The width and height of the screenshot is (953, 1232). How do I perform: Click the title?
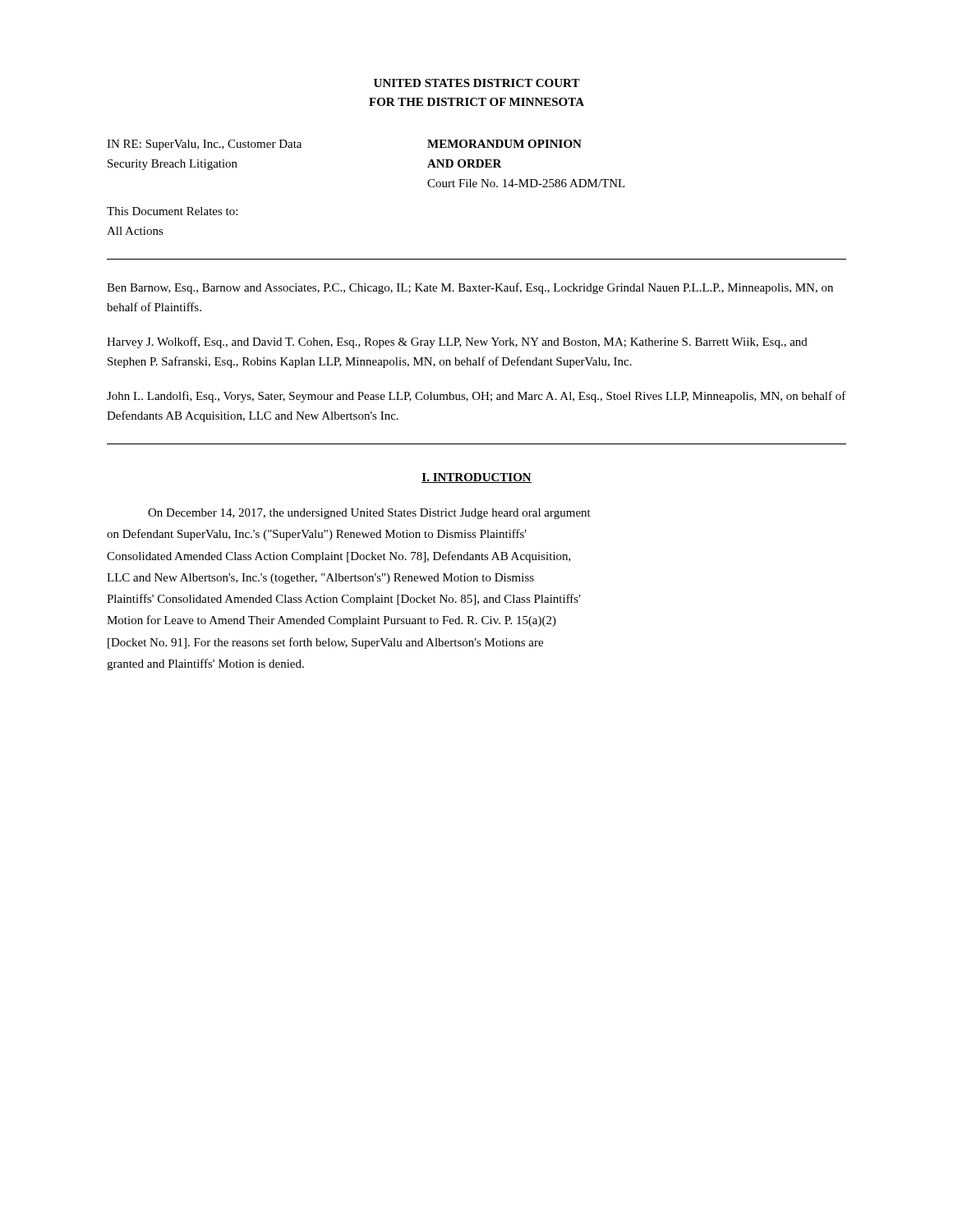[x=476, y=92]
